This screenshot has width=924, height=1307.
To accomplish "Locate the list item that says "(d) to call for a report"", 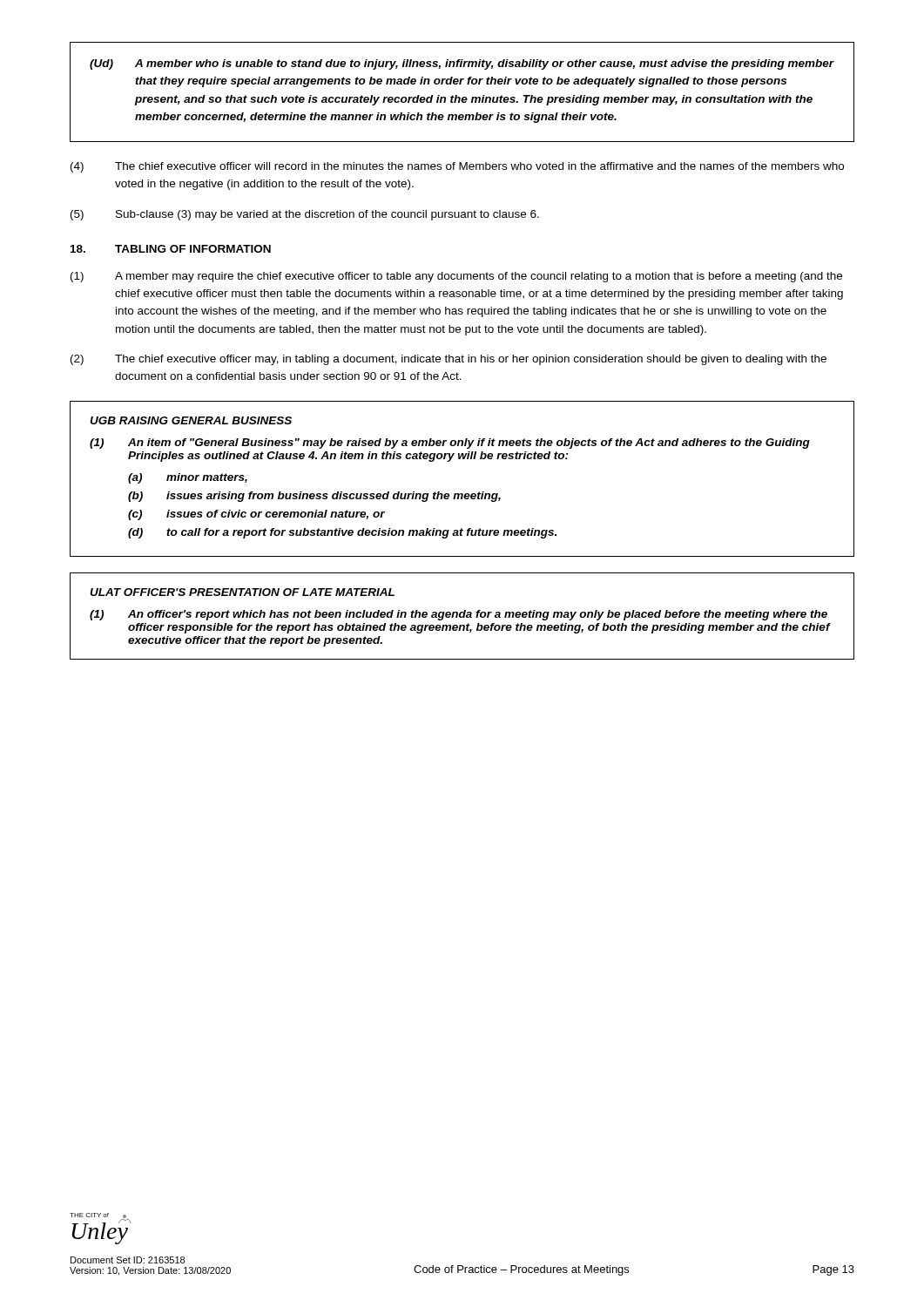I will tap(343, 532).
